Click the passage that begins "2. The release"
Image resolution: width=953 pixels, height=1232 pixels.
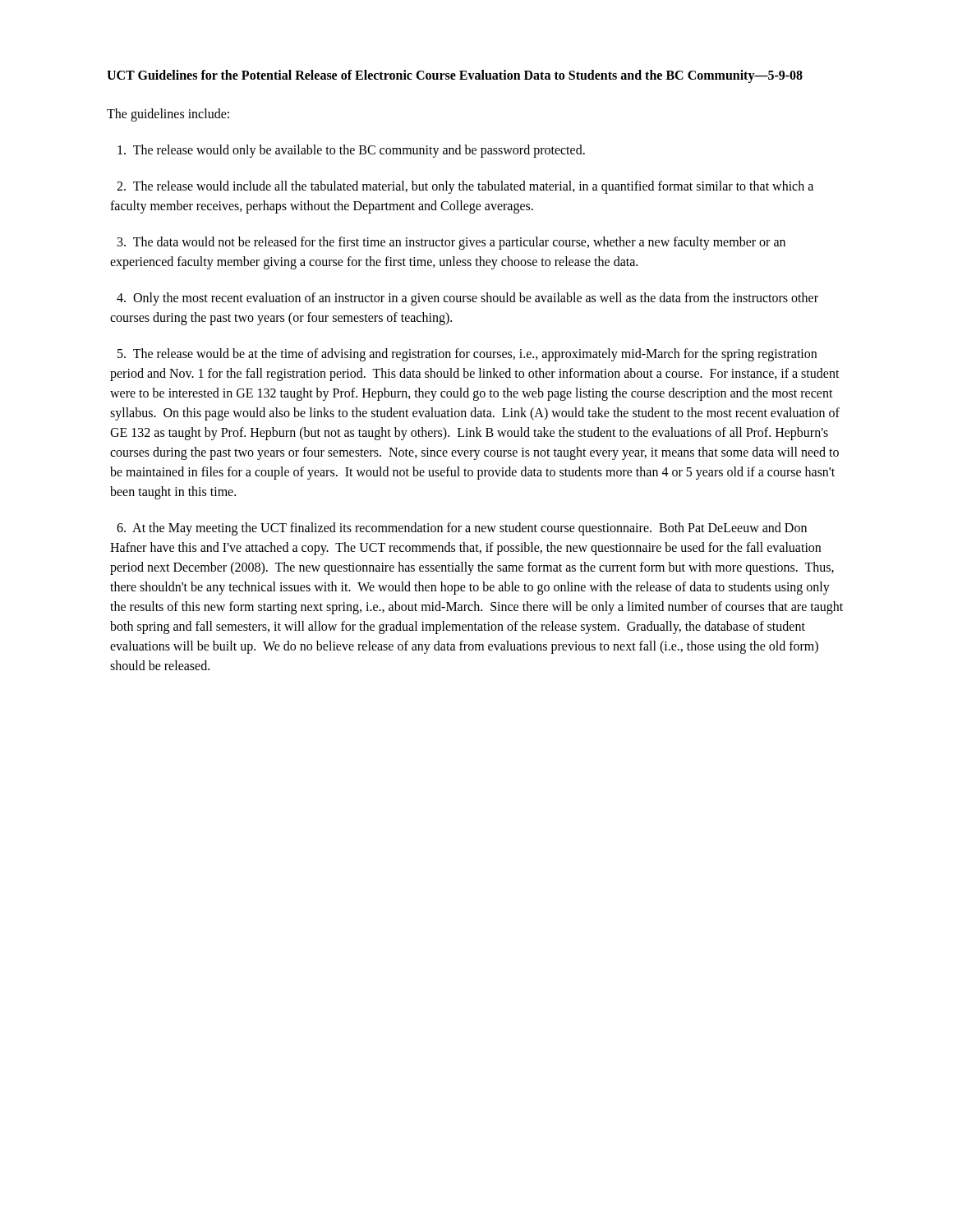462,196
